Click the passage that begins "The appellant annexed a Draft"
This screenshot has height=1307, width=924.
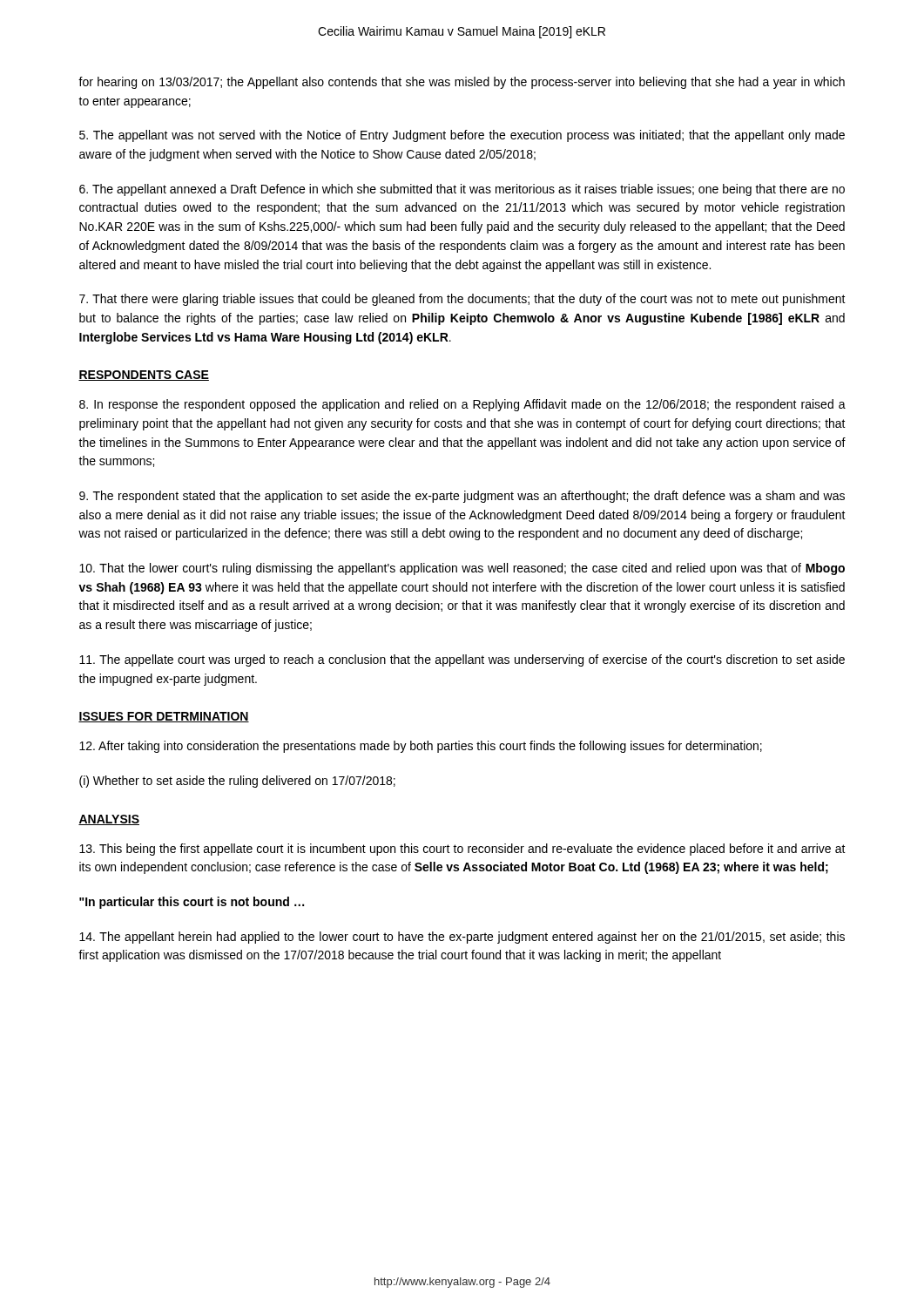coord(462,227)
